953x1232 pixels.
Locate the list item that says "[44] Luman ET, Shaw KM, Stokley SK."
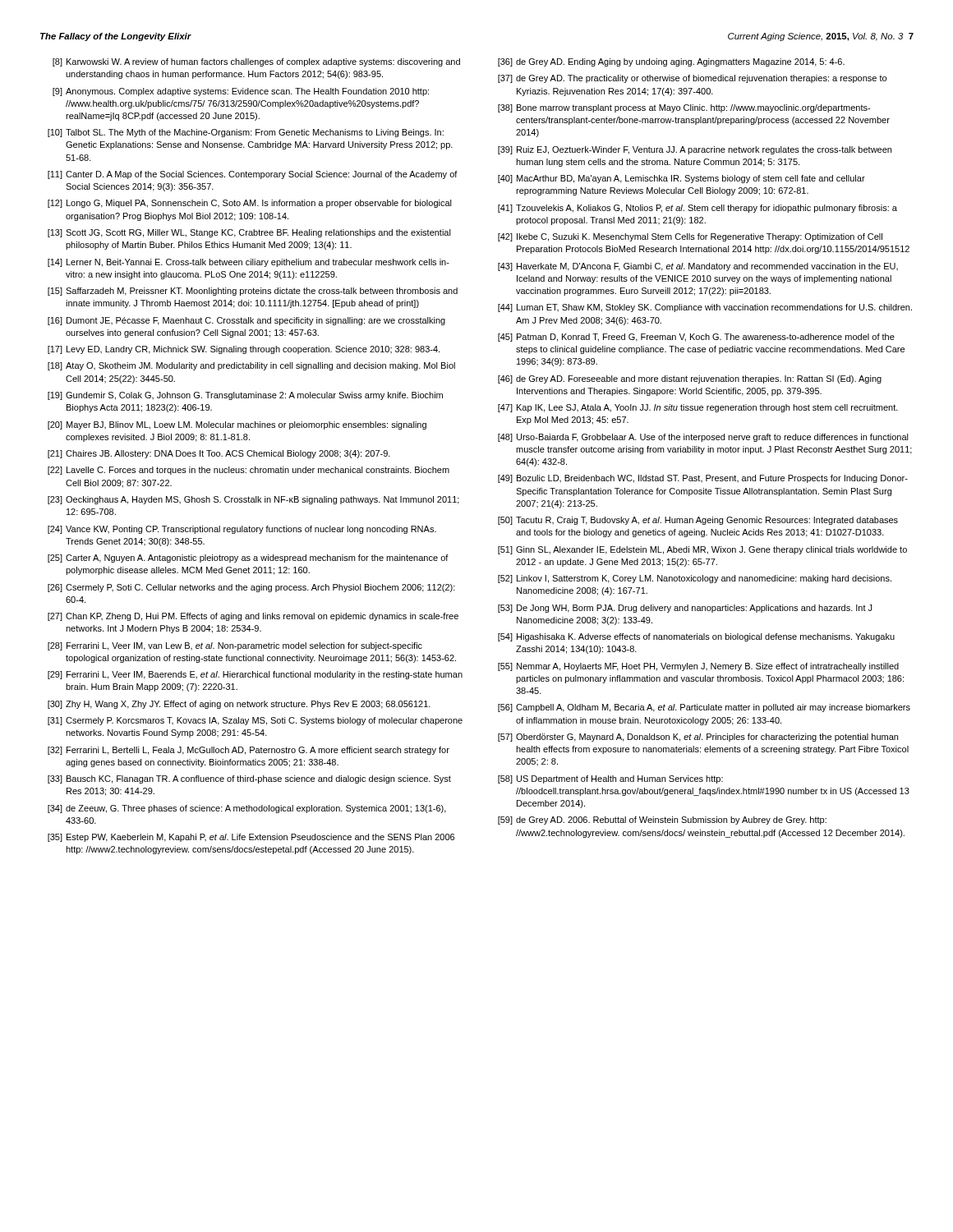[702, 314]
